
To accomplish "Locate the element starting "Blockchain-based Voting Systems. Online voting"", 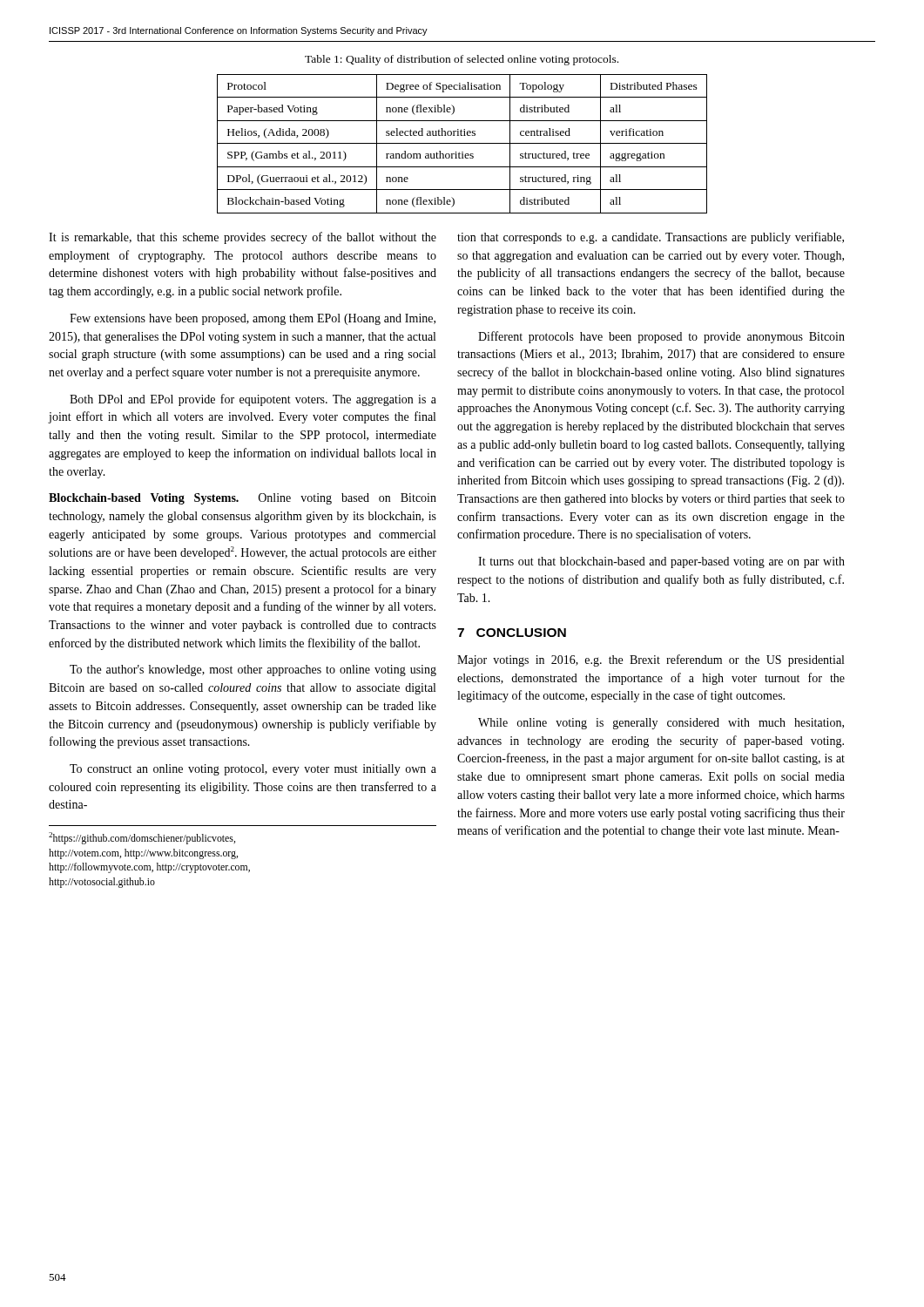I will [x=243, y=571].
